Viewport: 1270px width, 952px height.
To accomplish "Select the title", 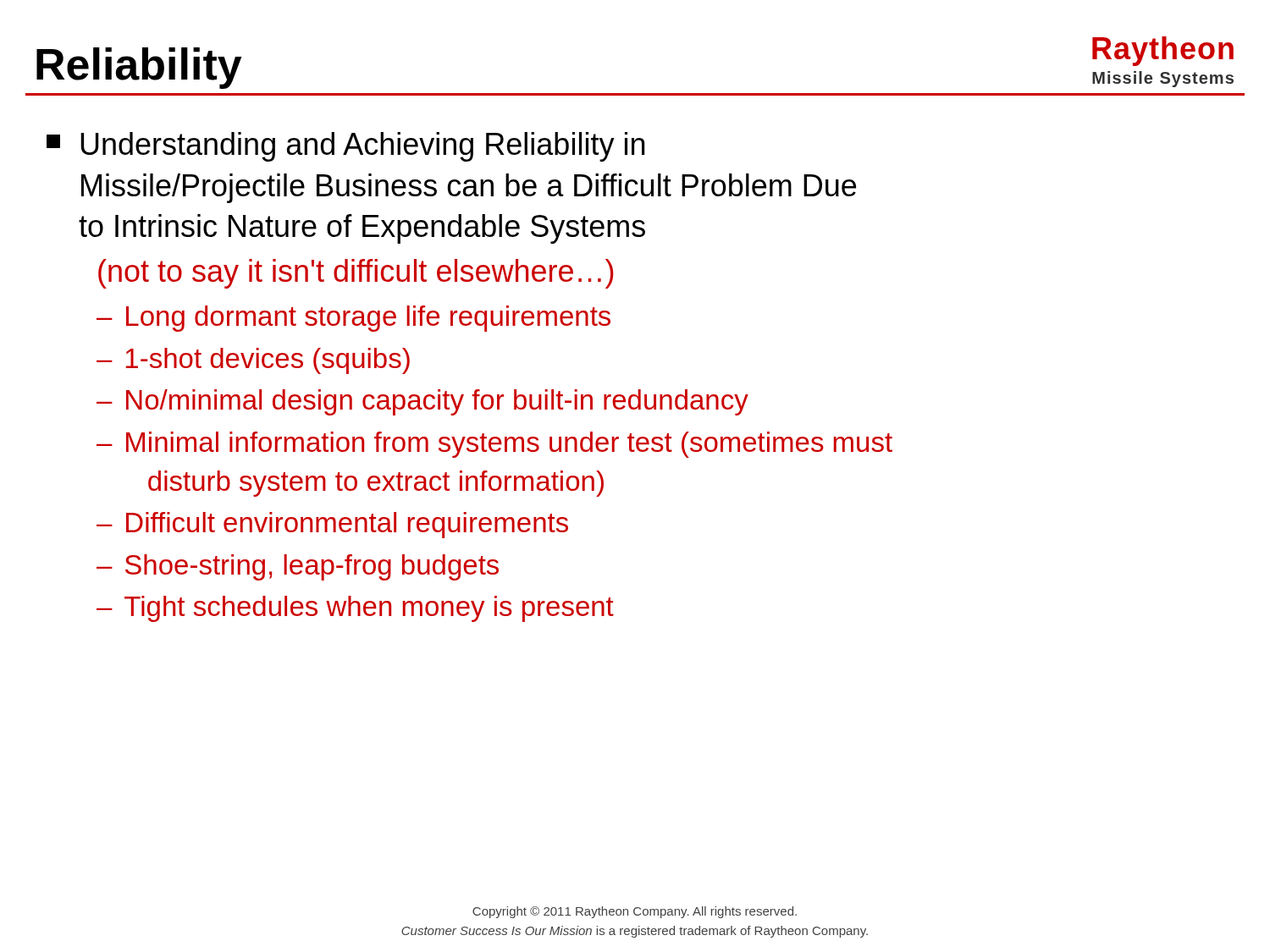I will coord(138,66).
